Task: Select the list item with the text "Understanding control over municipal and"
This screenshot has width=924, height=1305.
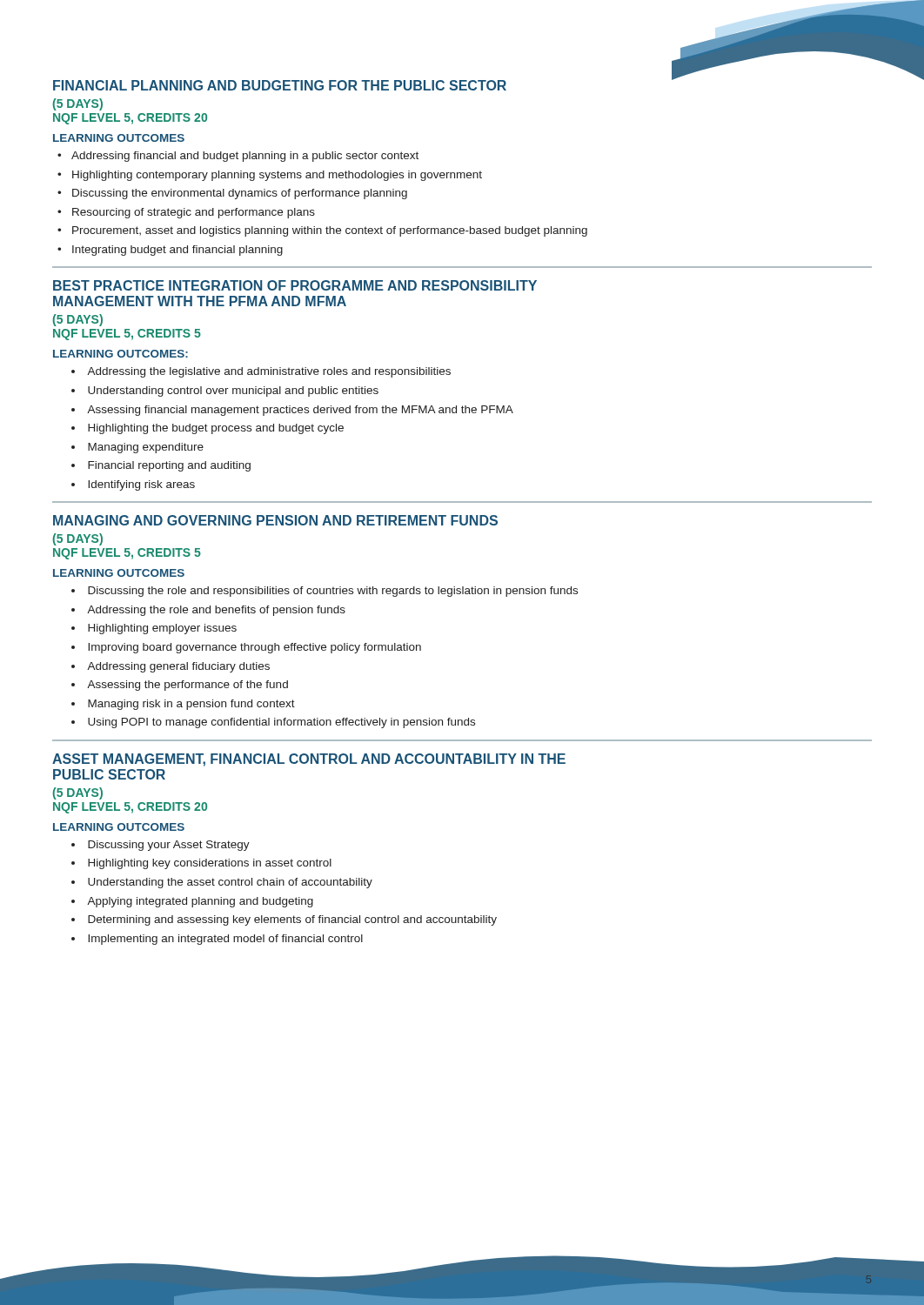Action: tap(233, 390)
